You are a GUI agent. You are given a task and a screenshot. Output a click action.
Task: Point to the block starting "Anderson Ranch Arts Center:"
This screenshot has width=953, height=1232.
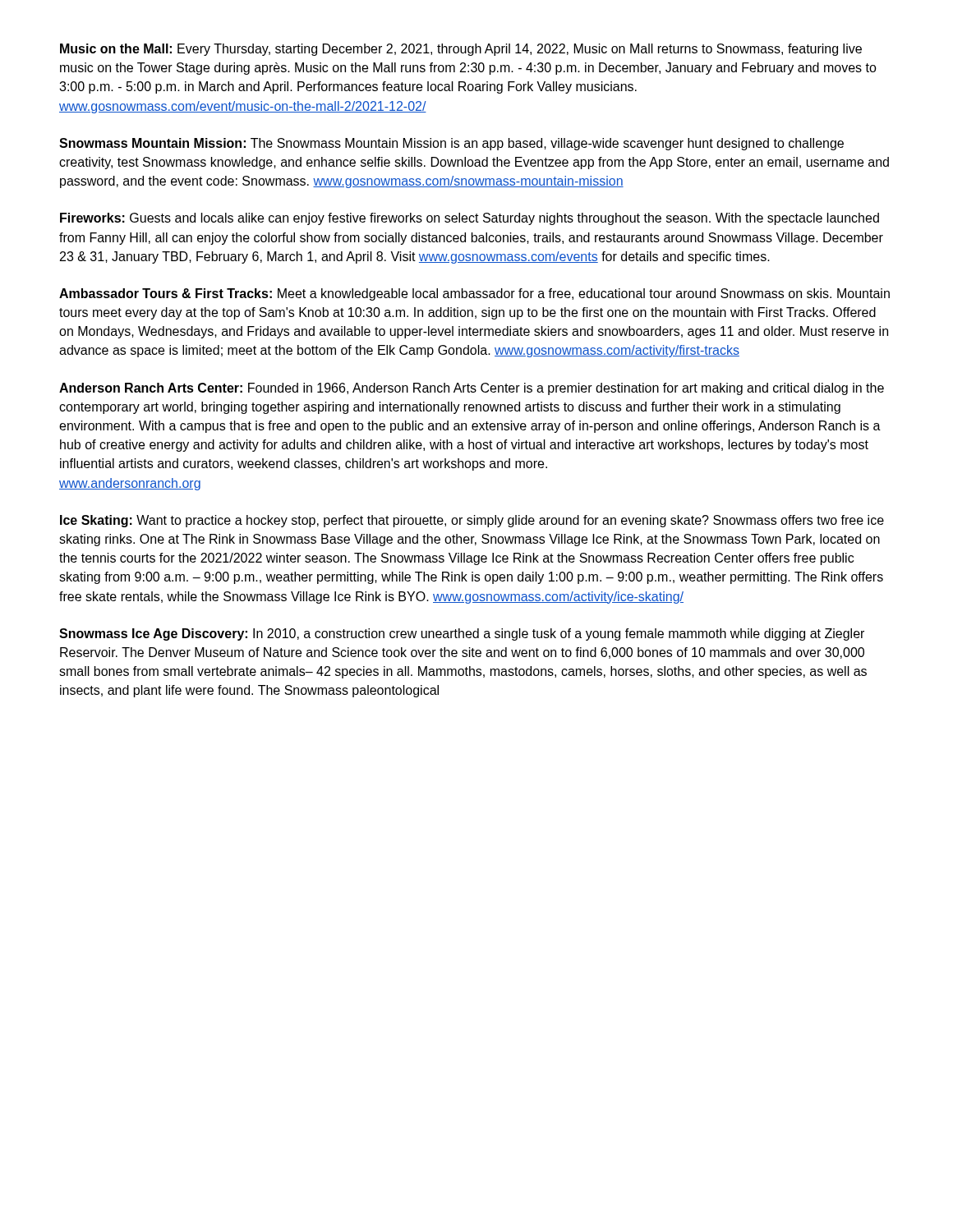coord(472,435)
